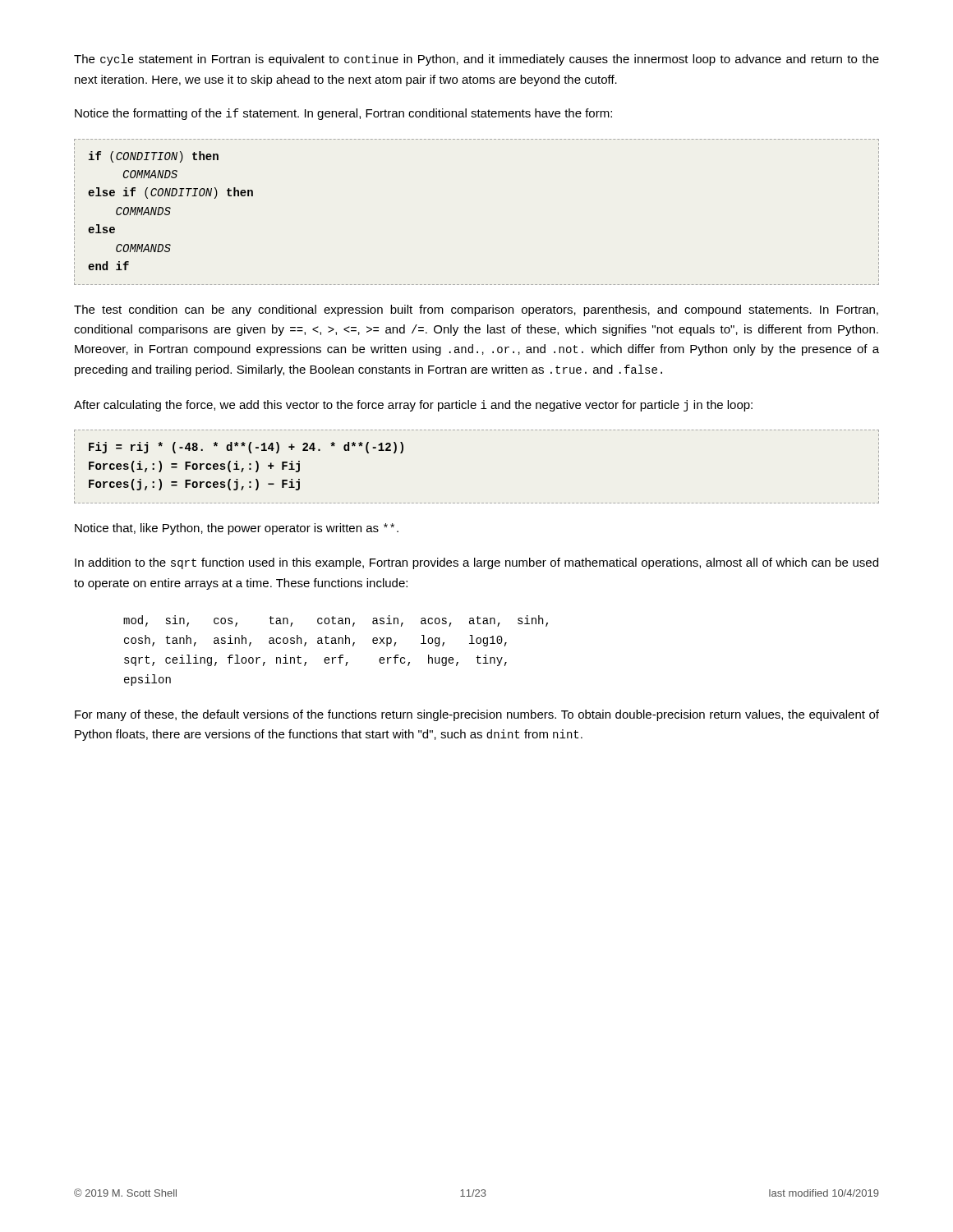Screen dimensions: 1232x953
Task: Locate the block of text that opens with "Notice the formatting"
Action: [x=476, y=114]
